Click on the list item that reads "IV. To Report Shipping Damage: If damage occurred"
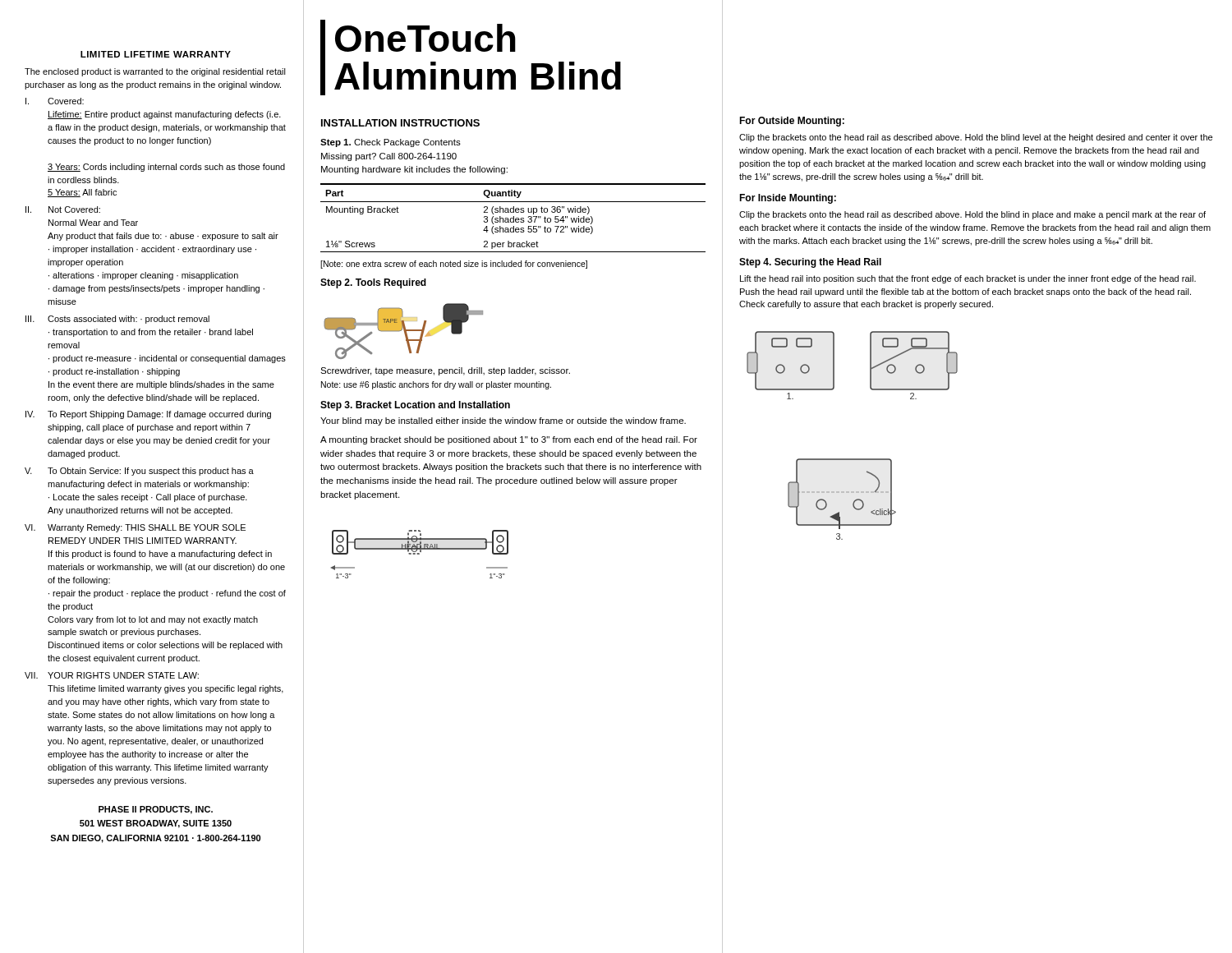This screenshot has width=1232, height=953. coord(156,435)
